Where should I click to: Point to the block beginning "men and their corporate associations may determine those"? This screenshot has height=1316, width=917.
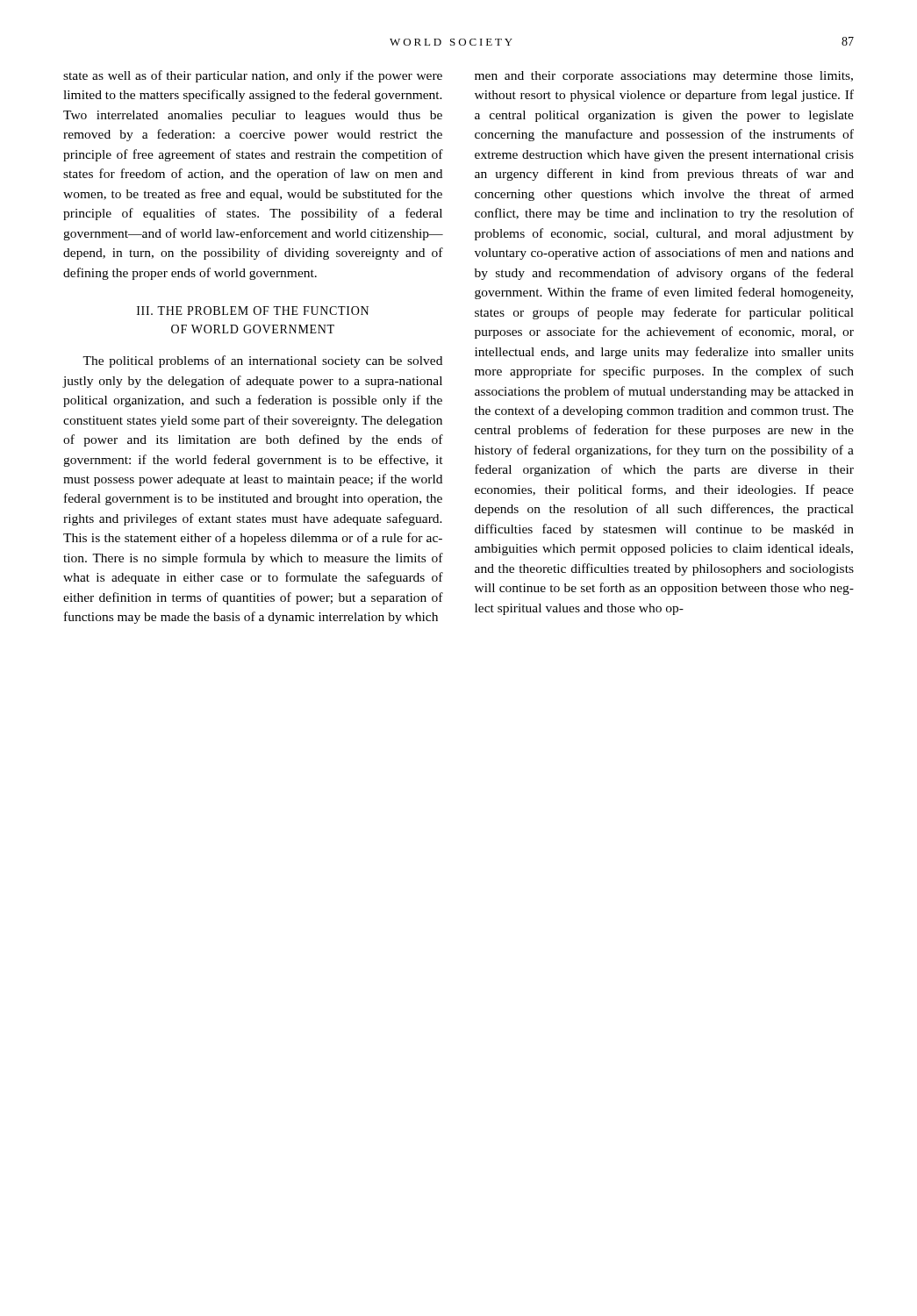pos(664,342)
